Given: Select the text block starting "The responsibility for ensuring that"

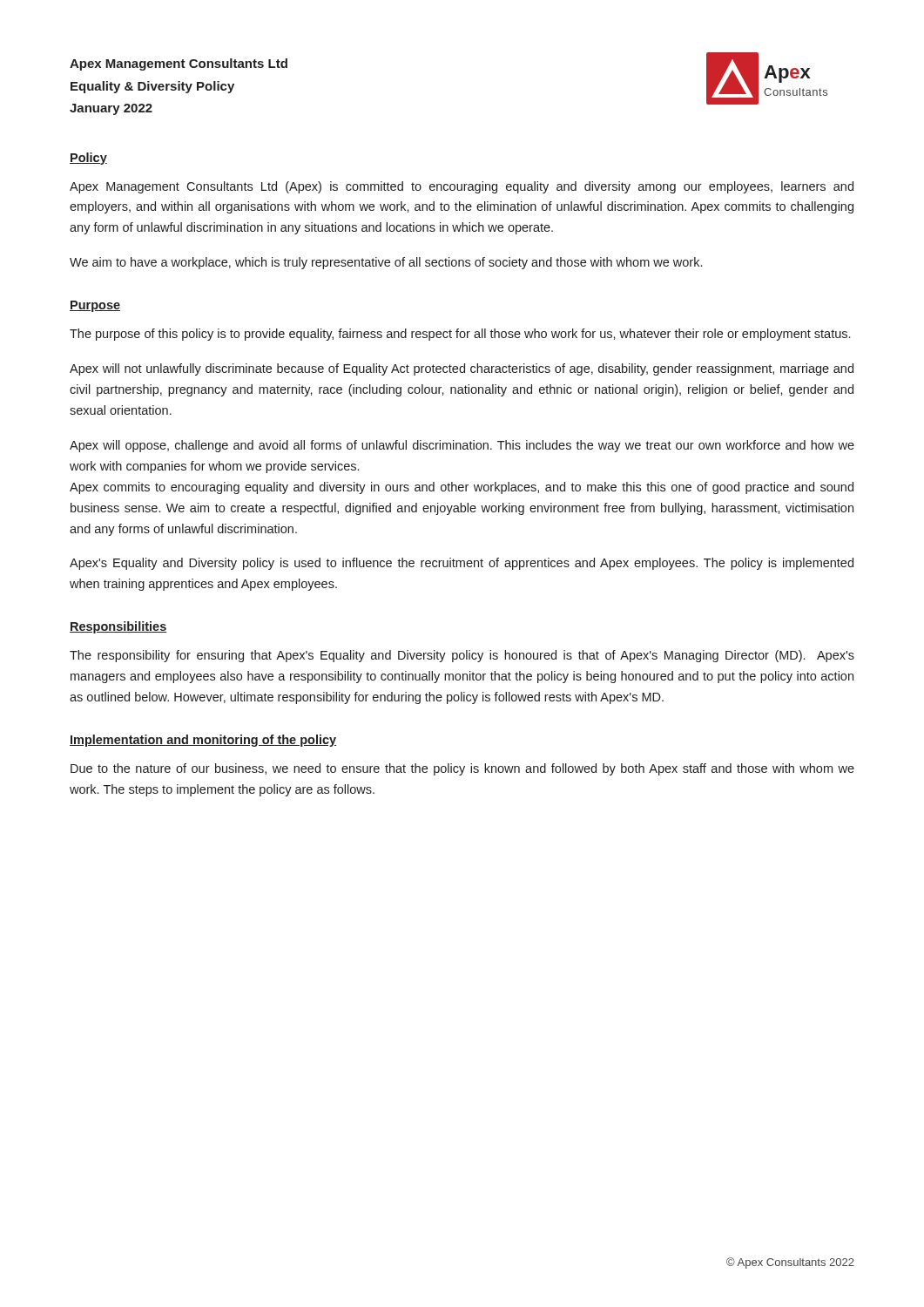Looking at the screenshot, I should [x=462, y=676].
